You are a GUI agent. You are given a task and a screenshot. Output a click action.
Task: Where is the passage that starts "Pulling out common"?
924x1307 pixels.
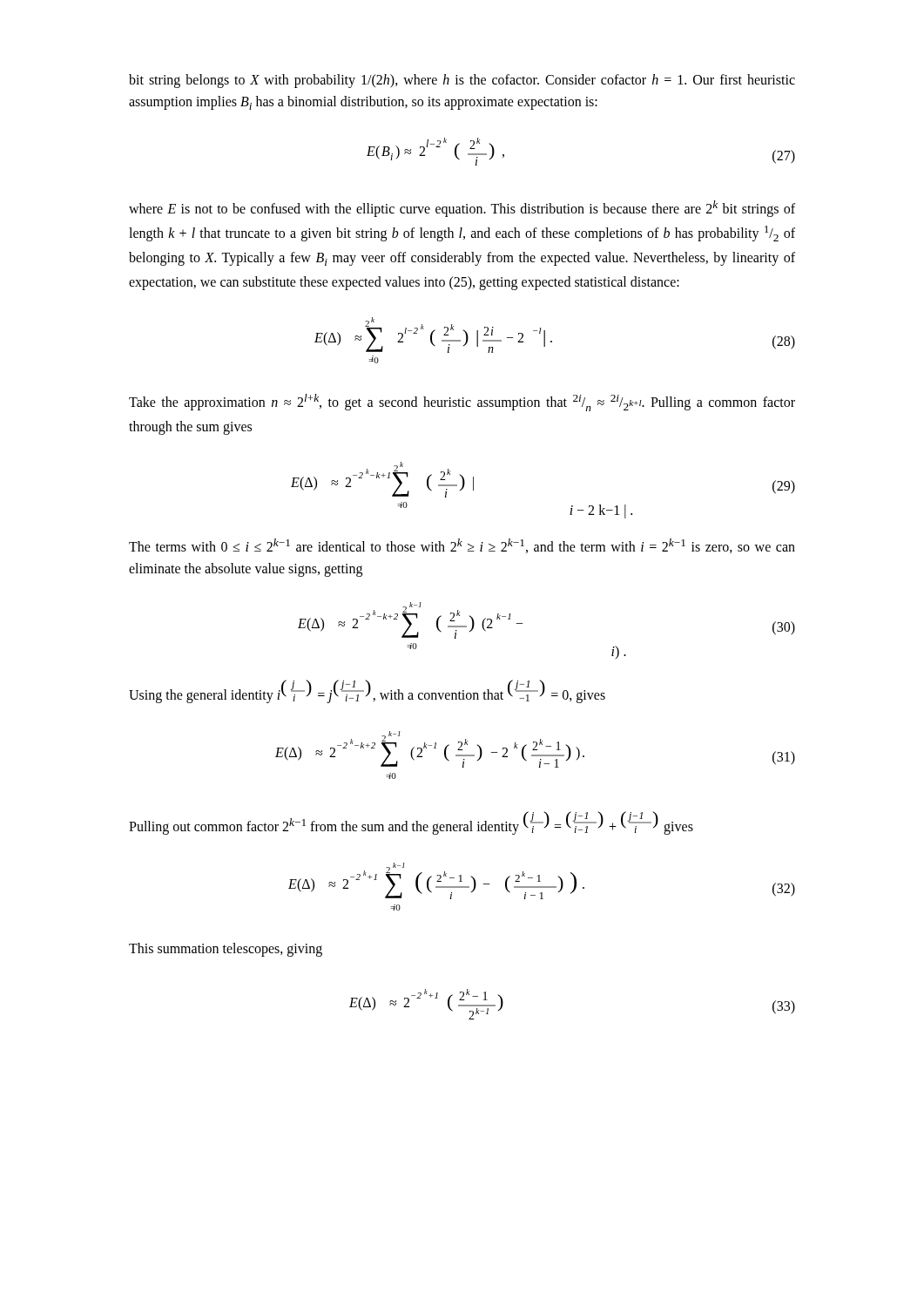click(462, 823)
